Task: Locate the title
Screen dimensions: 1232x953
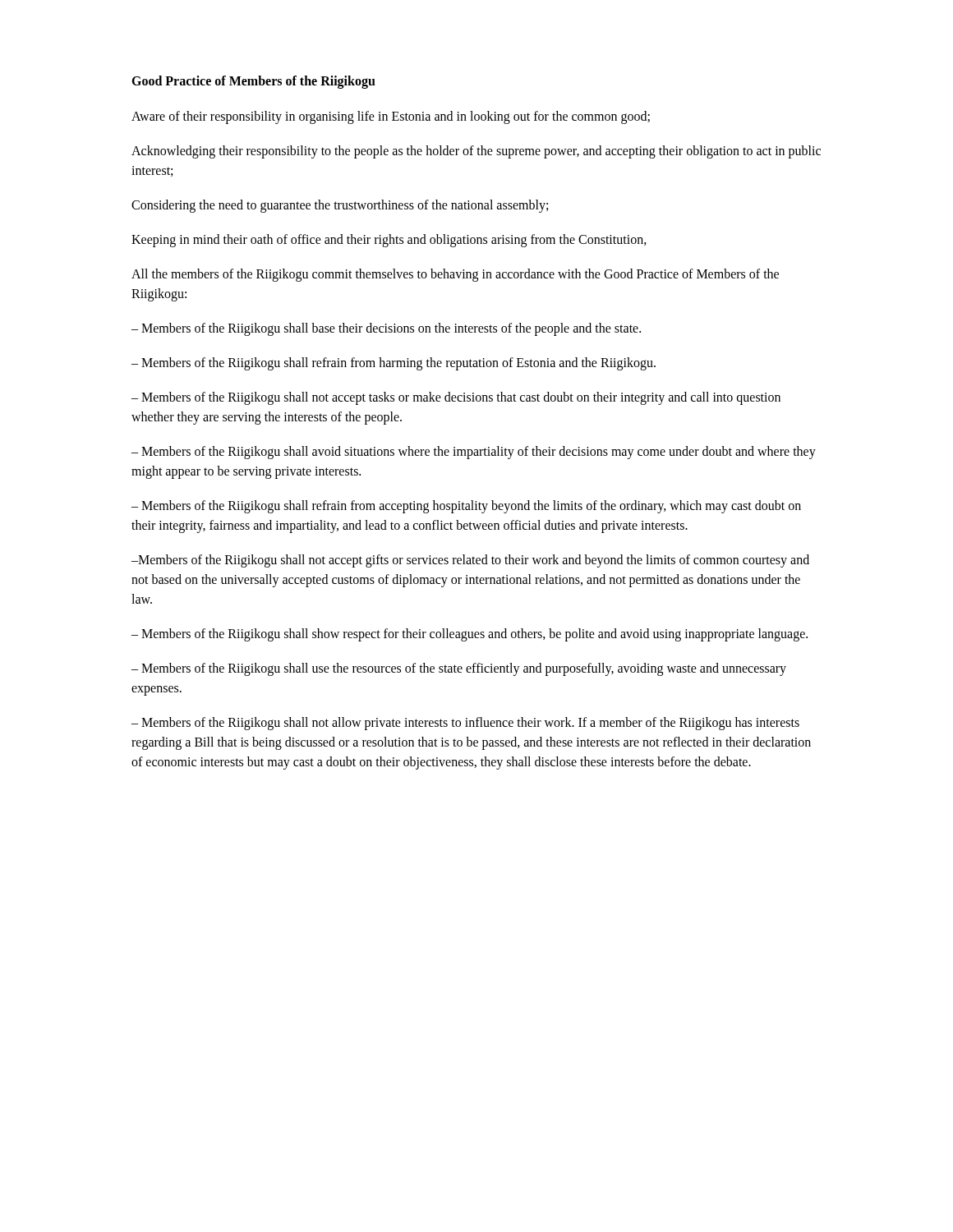Action: [253, 81]
